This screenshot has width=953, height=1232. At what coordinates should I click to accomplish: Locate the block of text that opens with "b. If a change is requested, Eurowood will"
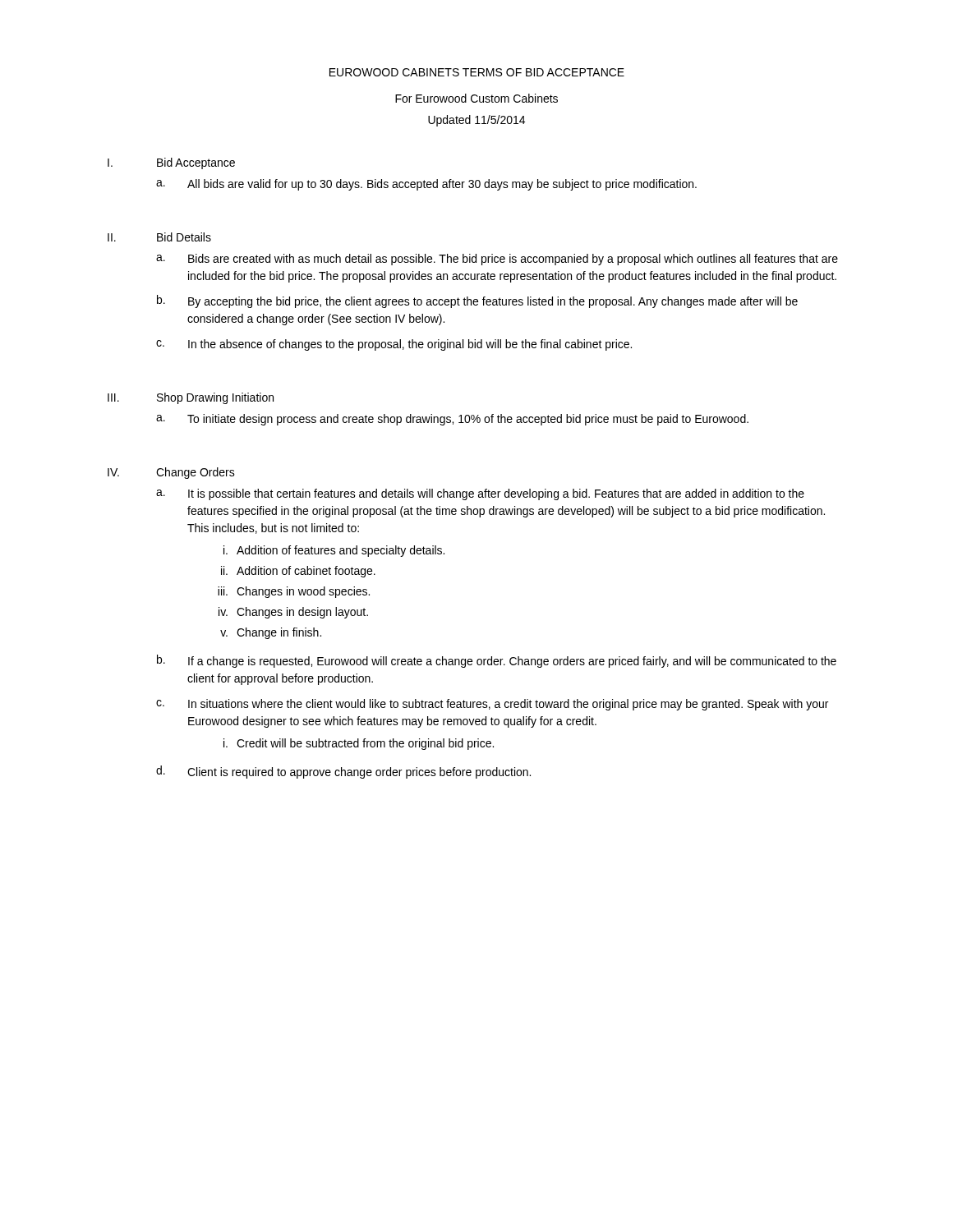(x=501, y=670)
